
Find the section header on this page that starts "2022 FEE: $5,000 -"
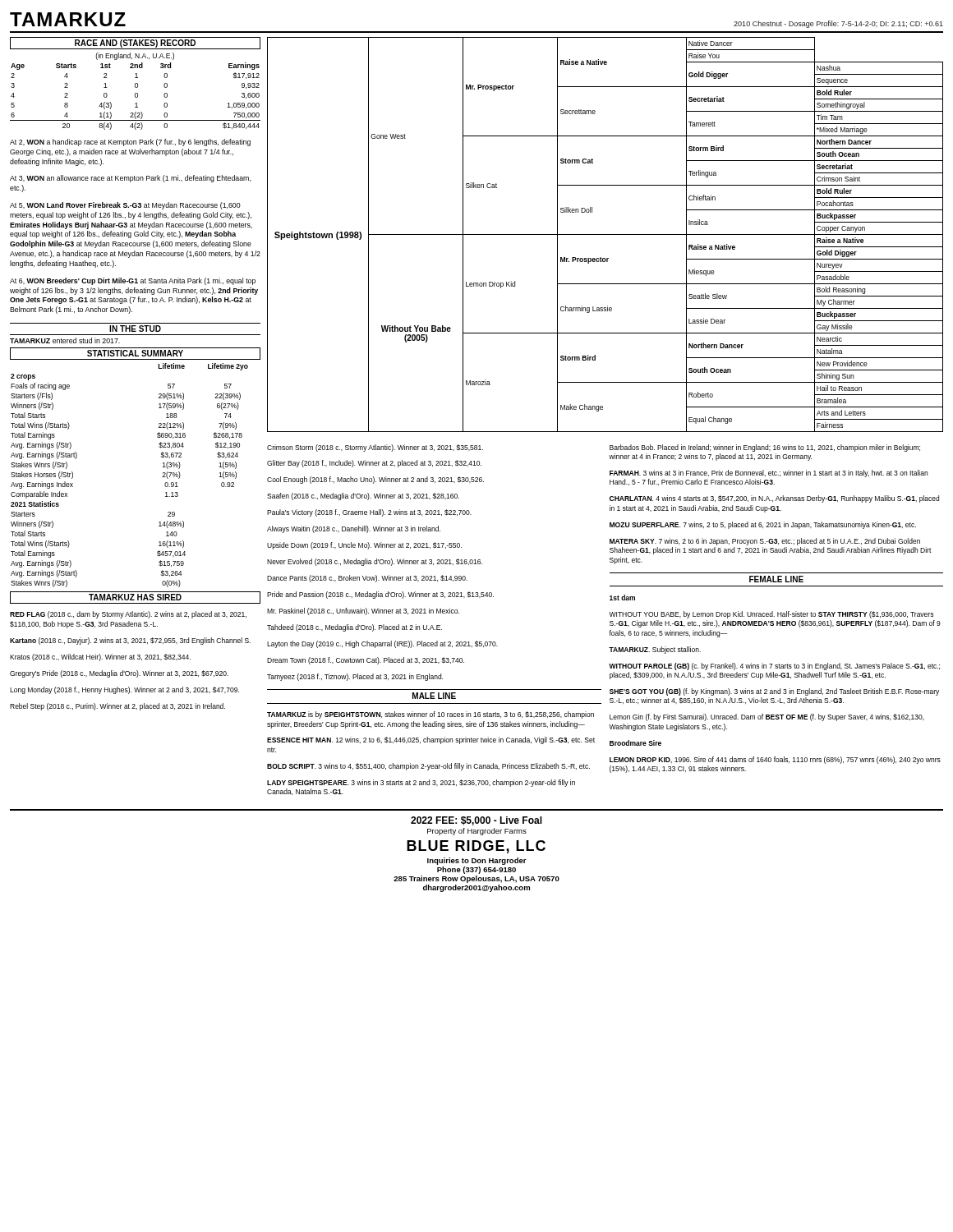[476, 854]
